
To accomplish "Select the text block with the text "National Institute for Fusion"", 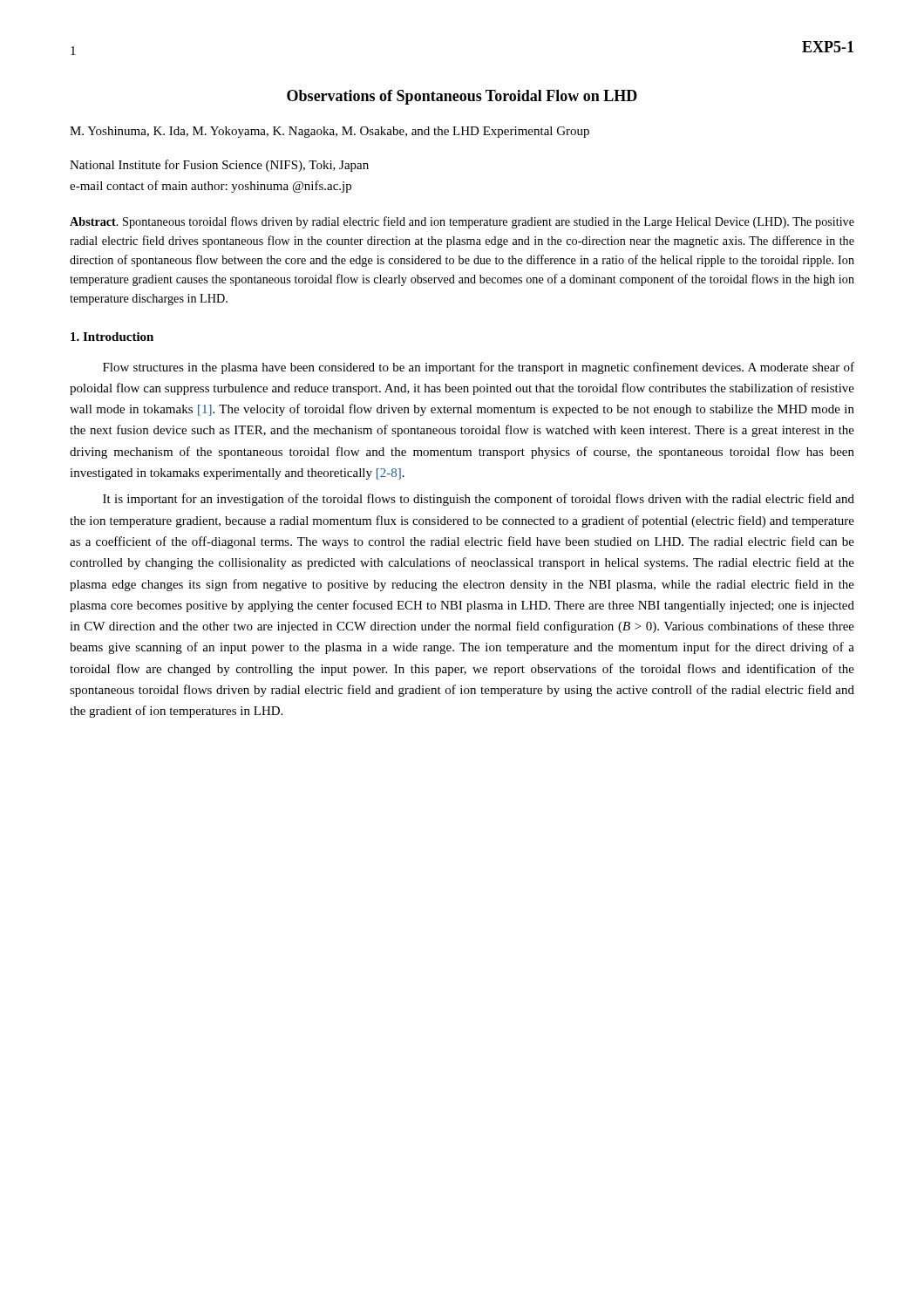I will click(x=219, y=175).
